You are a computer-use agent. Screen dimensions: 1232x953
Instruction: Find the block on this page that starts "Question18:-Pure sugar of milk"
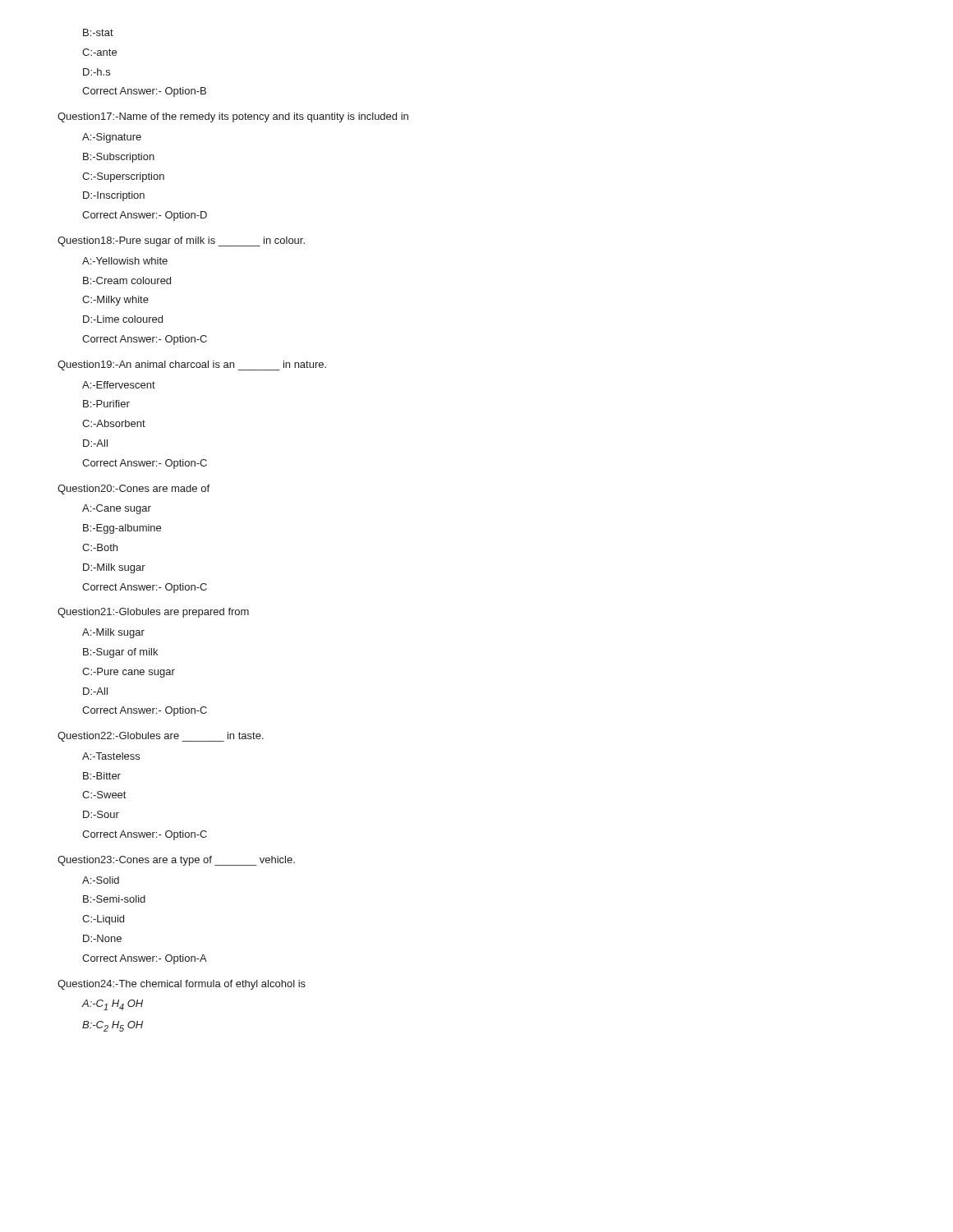[x=182, y=240]
